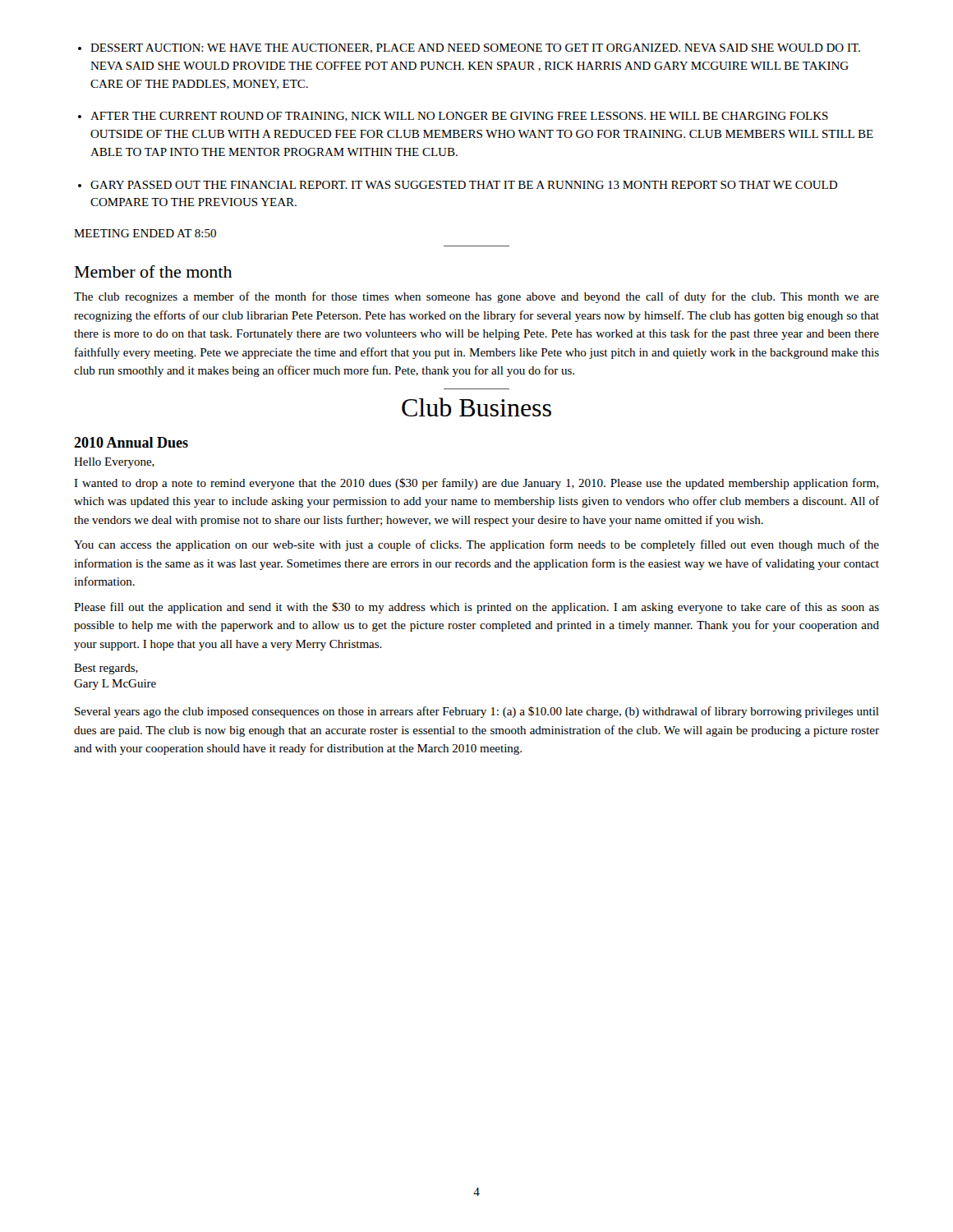Select the text starting "Hello Everyone,"

[114, 461]
